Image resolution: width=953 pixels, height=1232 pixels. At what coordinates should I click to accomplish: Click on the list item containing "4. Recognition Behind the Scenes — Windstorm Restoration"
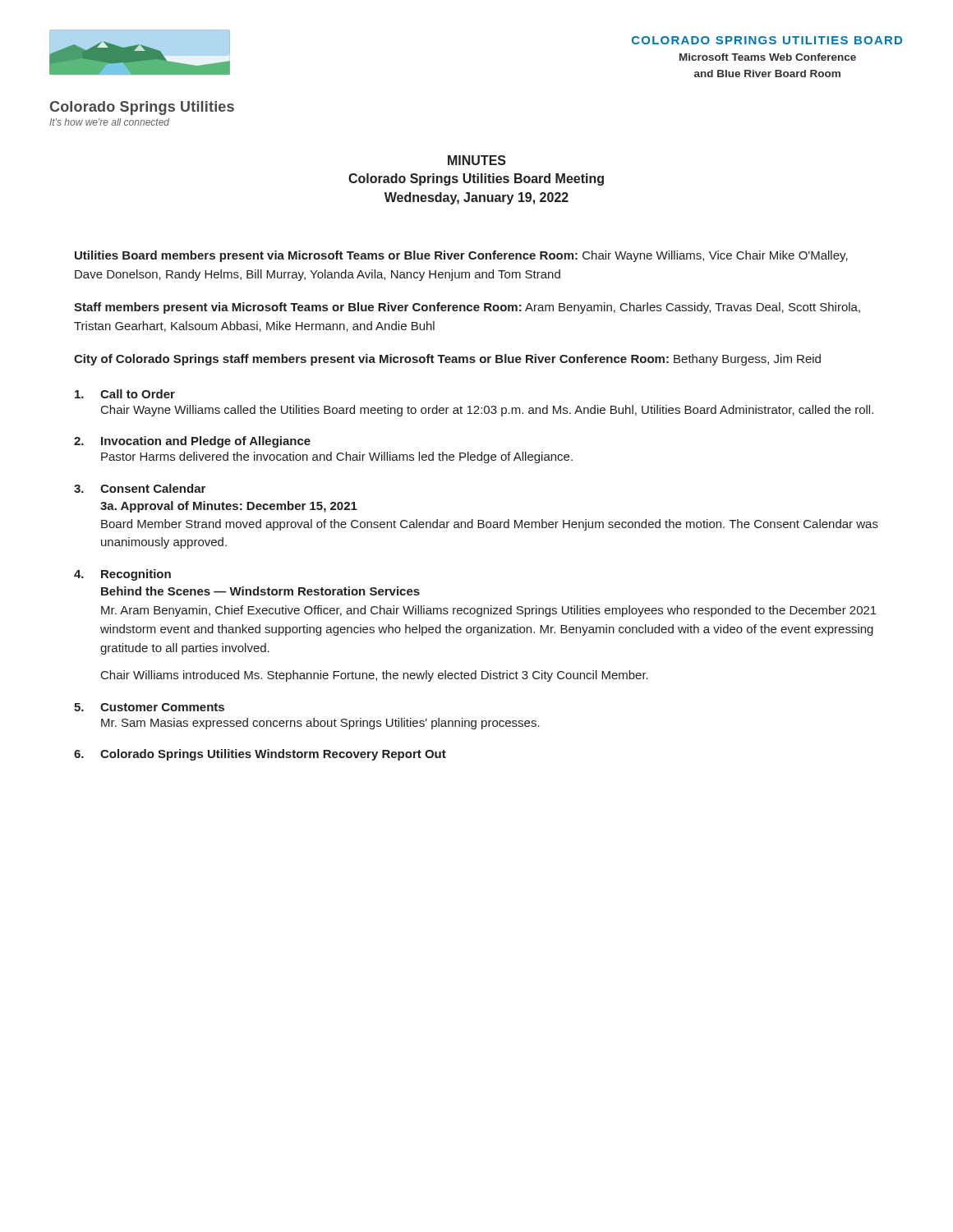click(476, 633)
